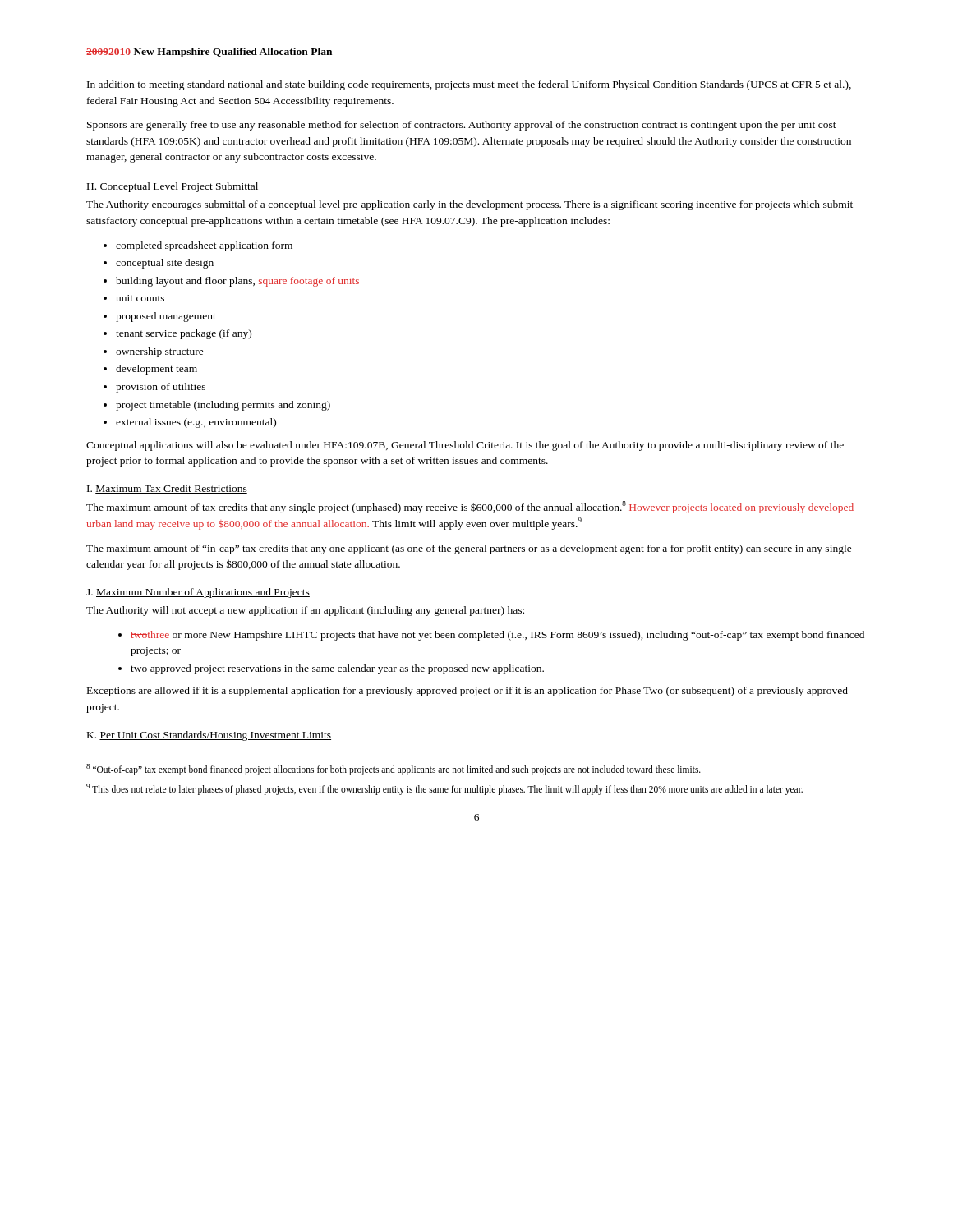The height and width of the screenshot is (1232, 953).
Task: Select the list item containing "external issues (e.g., environmental)"
Action: 190,423
